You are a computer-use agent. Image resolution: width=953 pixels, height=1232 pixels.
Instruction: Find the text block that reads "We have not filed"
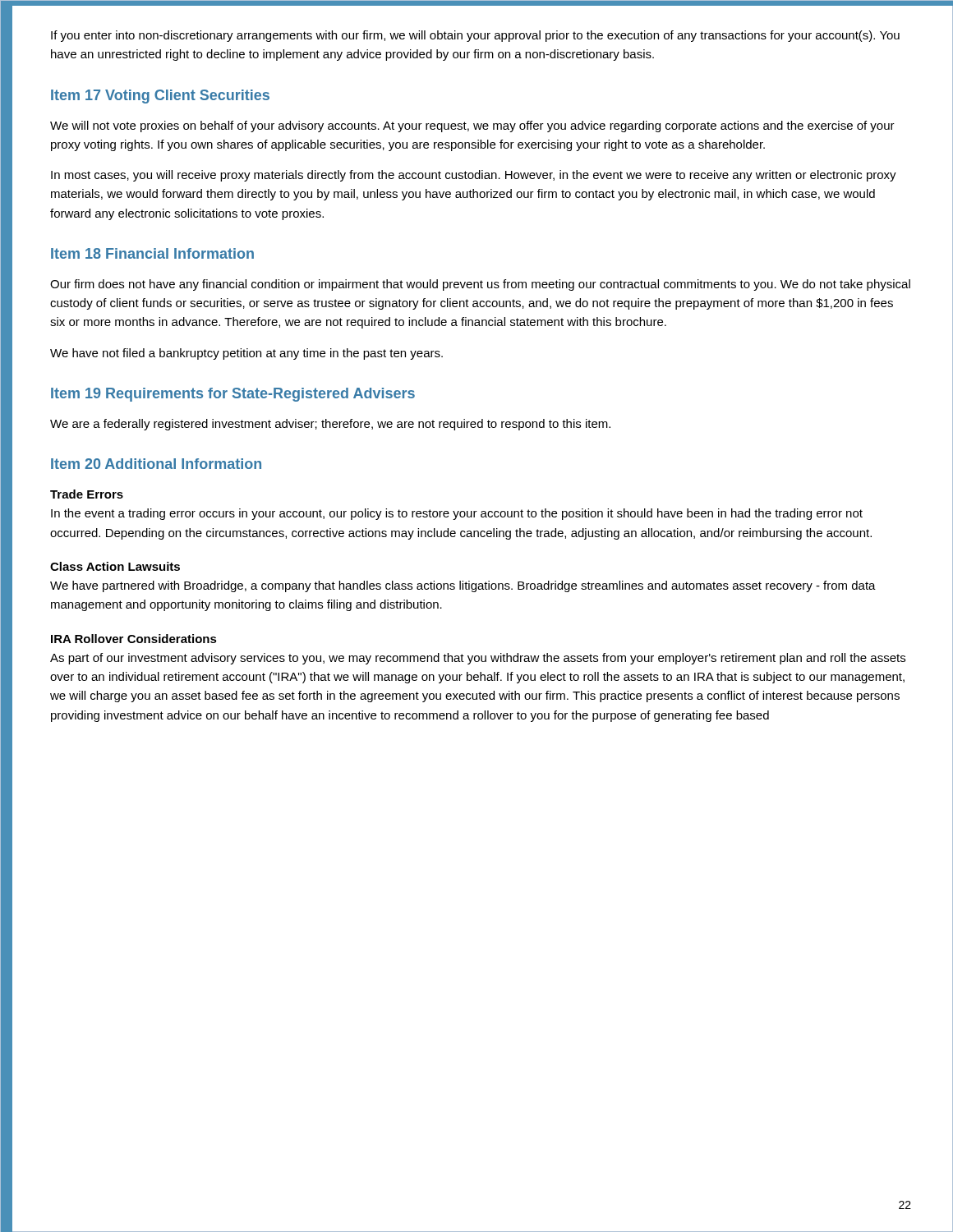247,352
